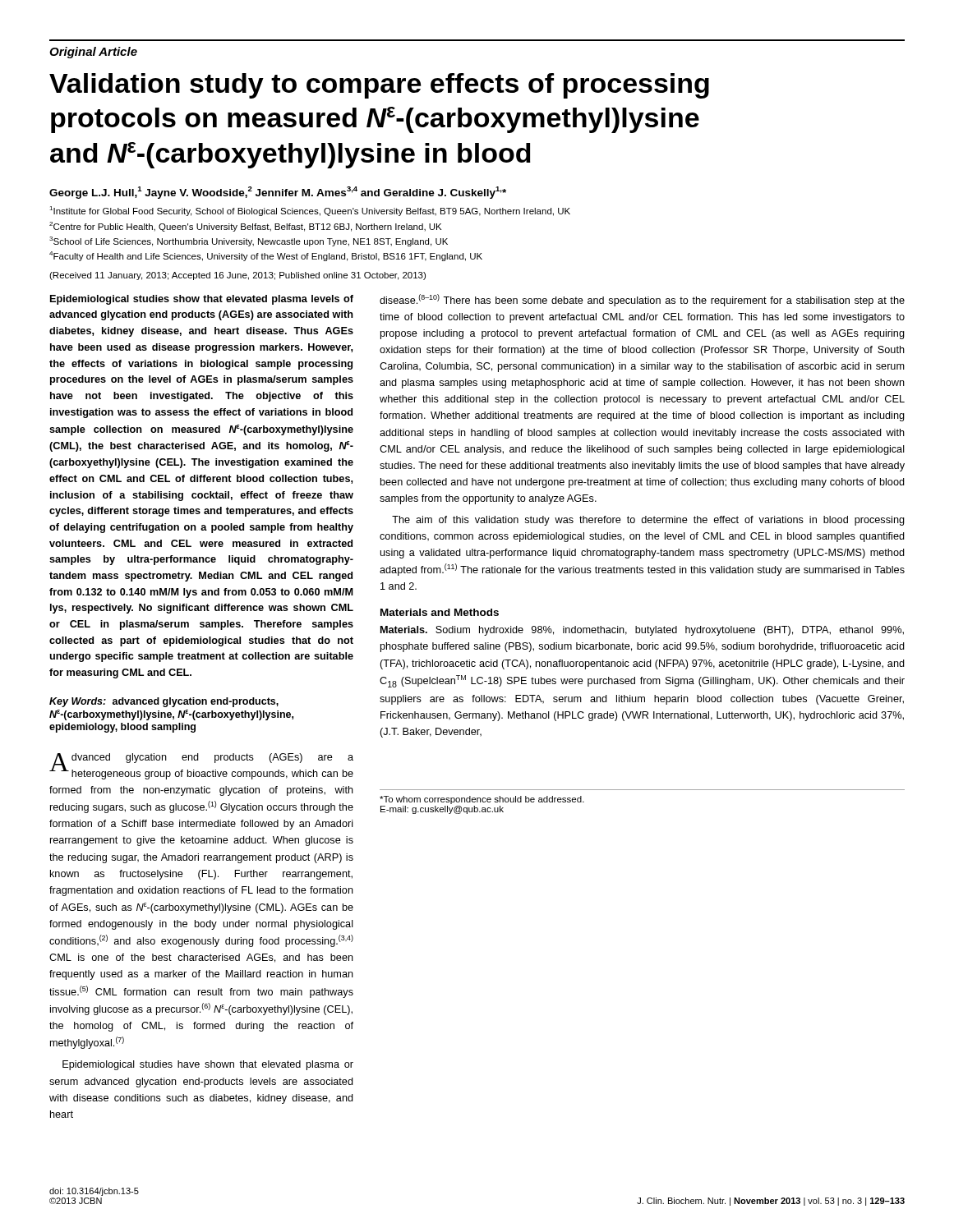Find the text starting "To whom correspondence should be"
This screenshot has width=954, height=1232.
coord(482,804)
